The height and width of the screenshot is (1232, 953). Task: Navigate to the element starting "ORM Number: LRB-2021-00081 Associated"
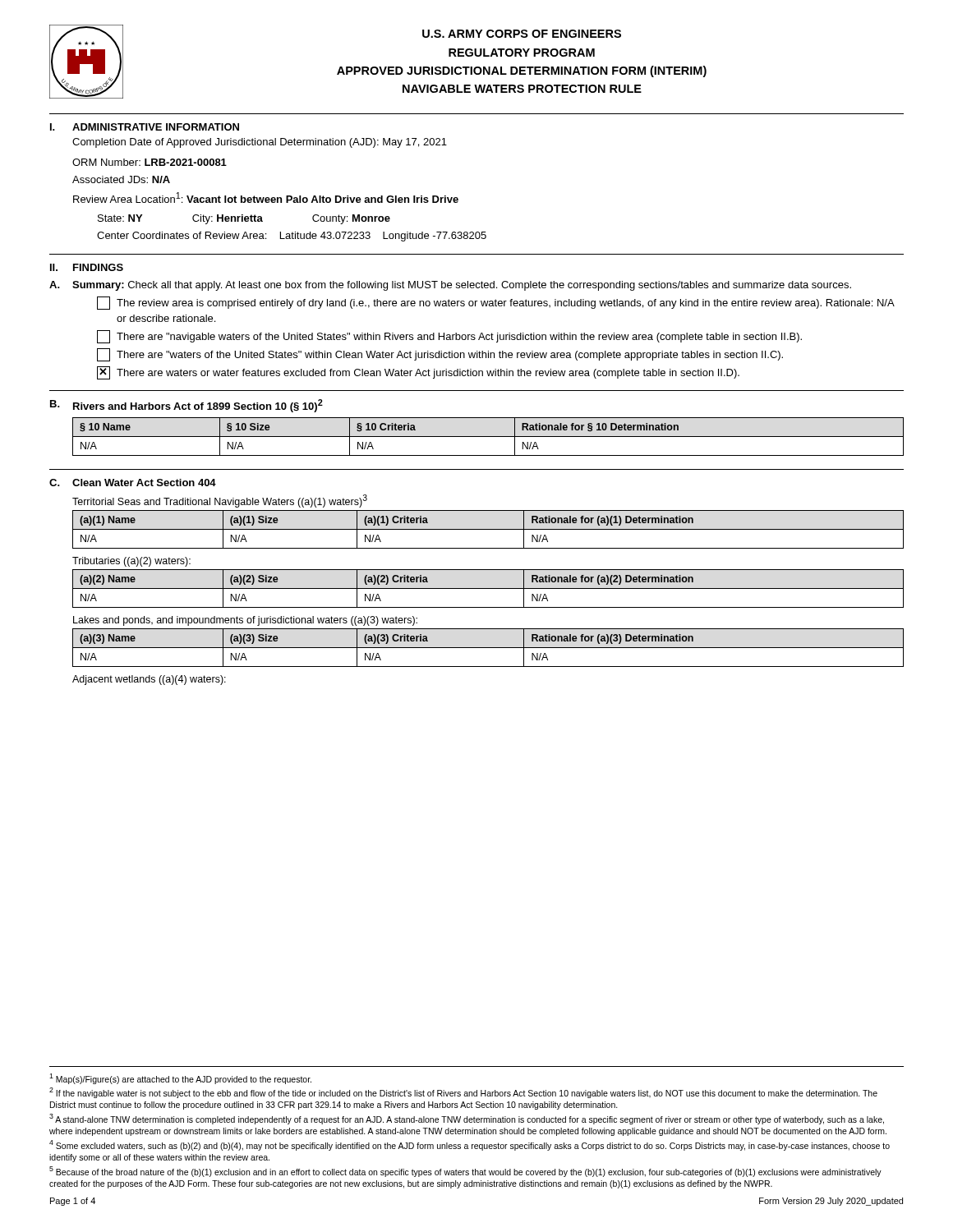150,162
